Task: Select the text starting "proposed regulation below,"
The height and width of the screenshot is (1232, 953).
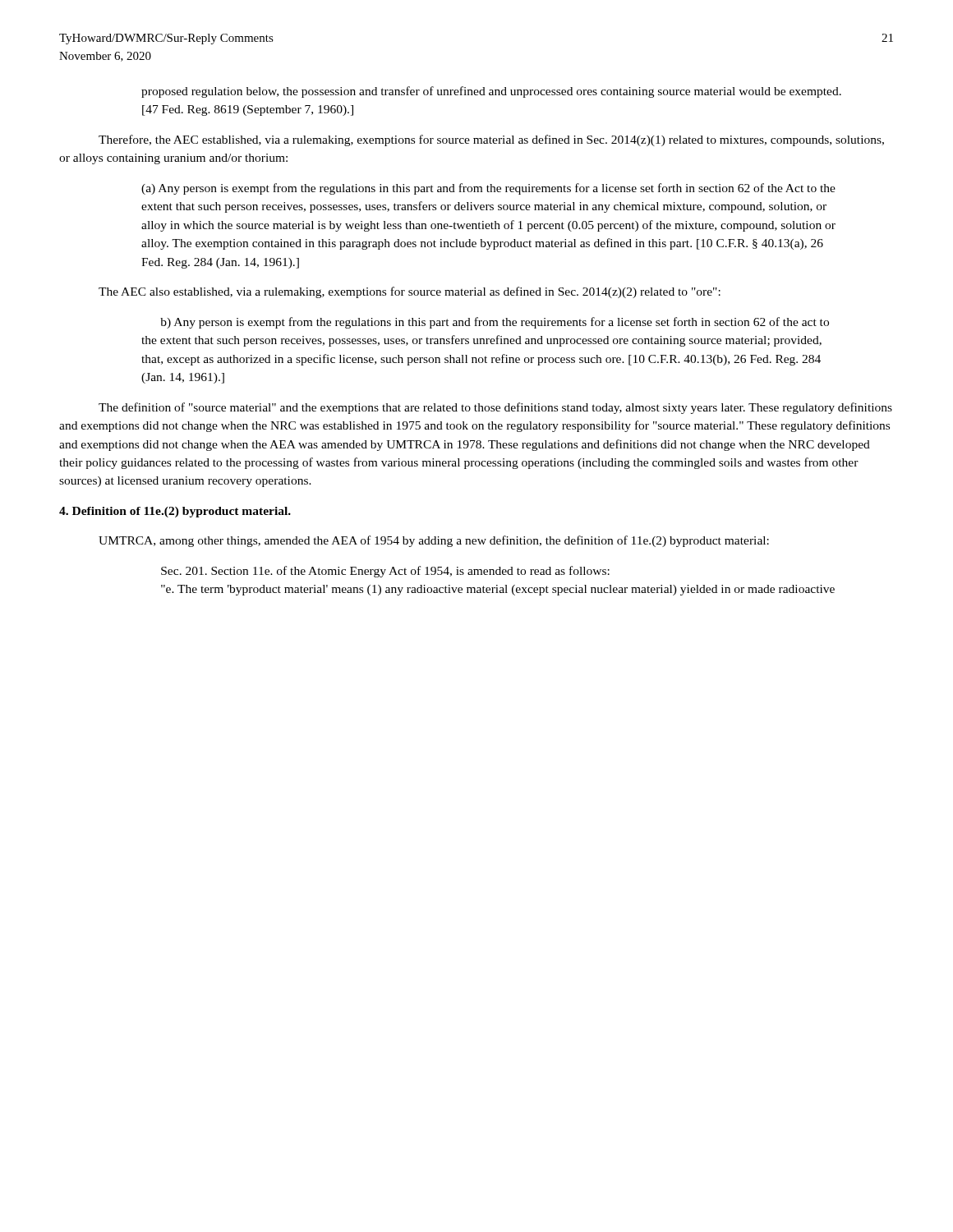Action: click(492, 100)
